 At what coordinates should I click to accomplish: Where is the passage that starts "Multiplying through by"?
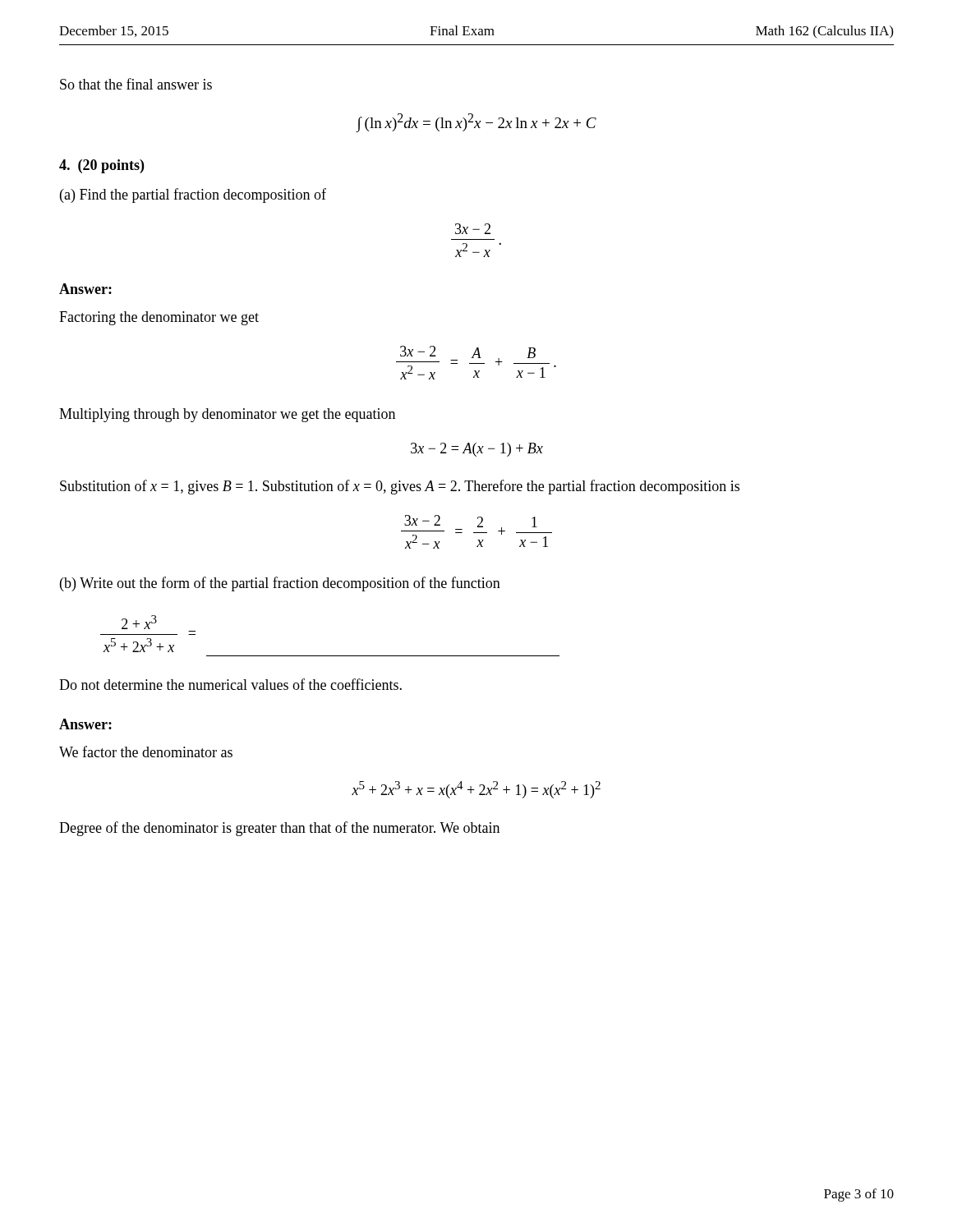tap(227, 414)
